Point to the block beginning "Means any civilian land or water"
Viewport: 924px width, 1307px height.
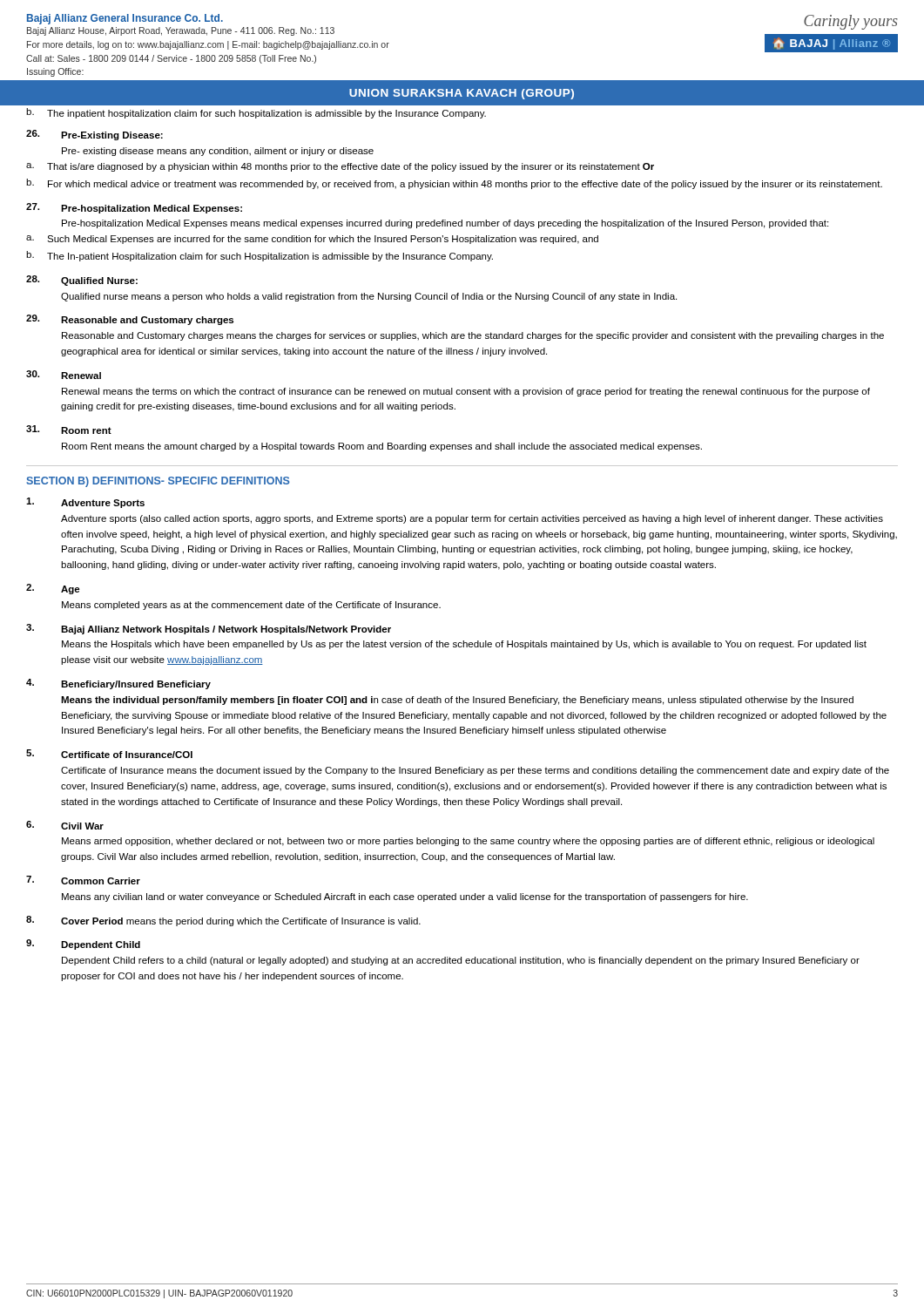(405, 896)
